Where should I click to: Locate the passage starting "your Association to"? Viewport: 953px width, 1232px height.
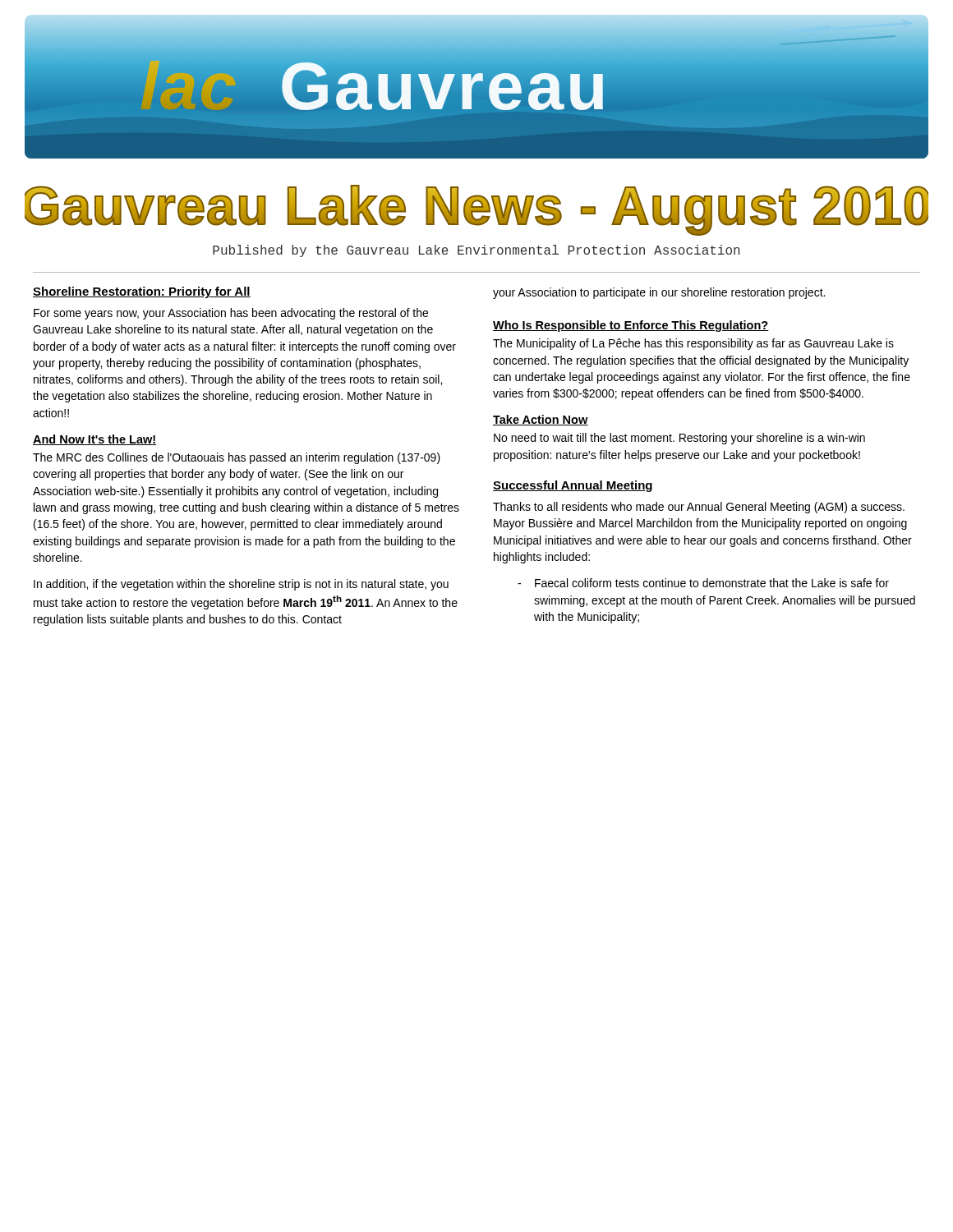tap(707, 293)
